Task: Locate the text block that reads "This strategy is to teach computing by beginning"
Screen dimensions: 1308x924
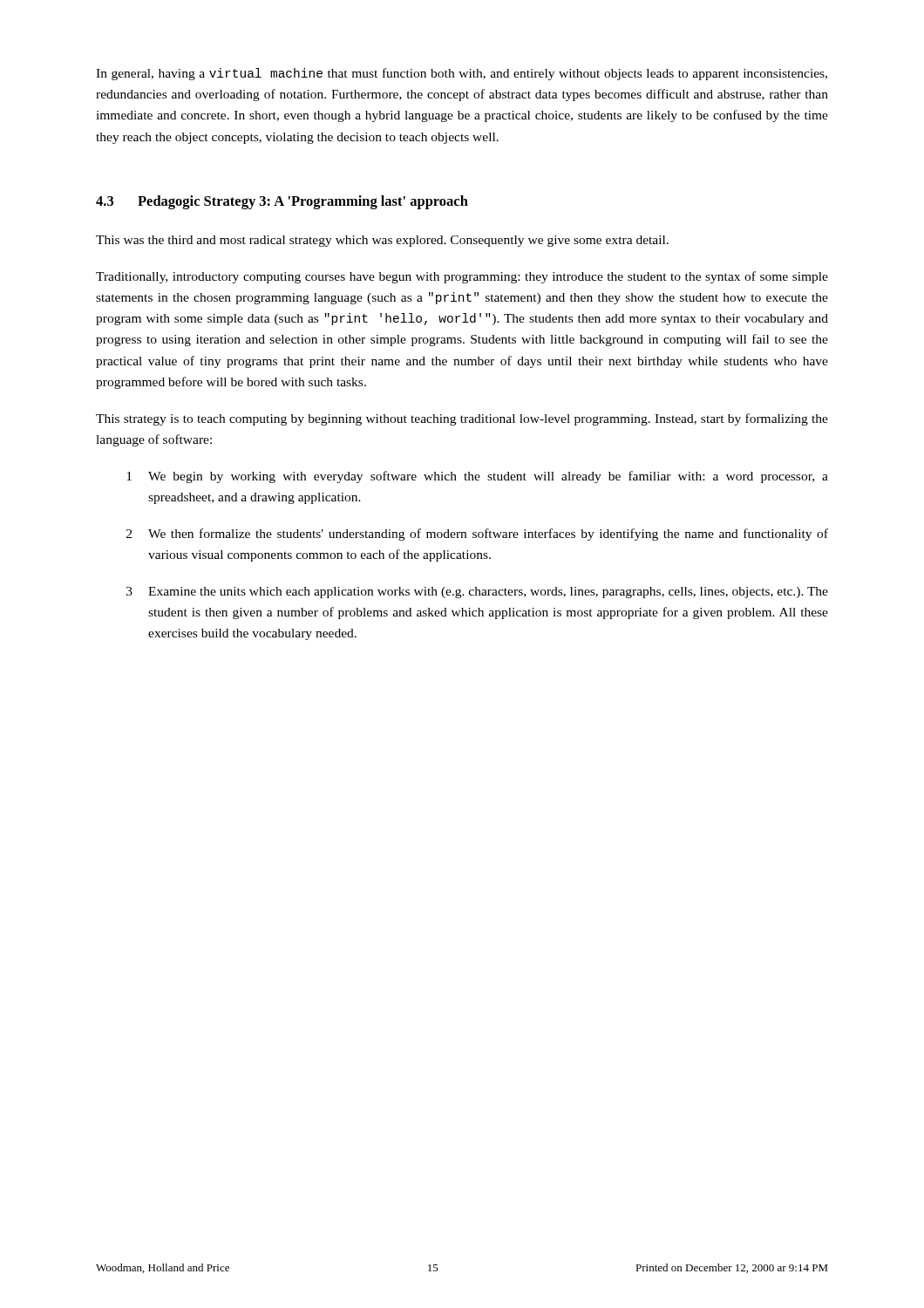Action: 462,428
